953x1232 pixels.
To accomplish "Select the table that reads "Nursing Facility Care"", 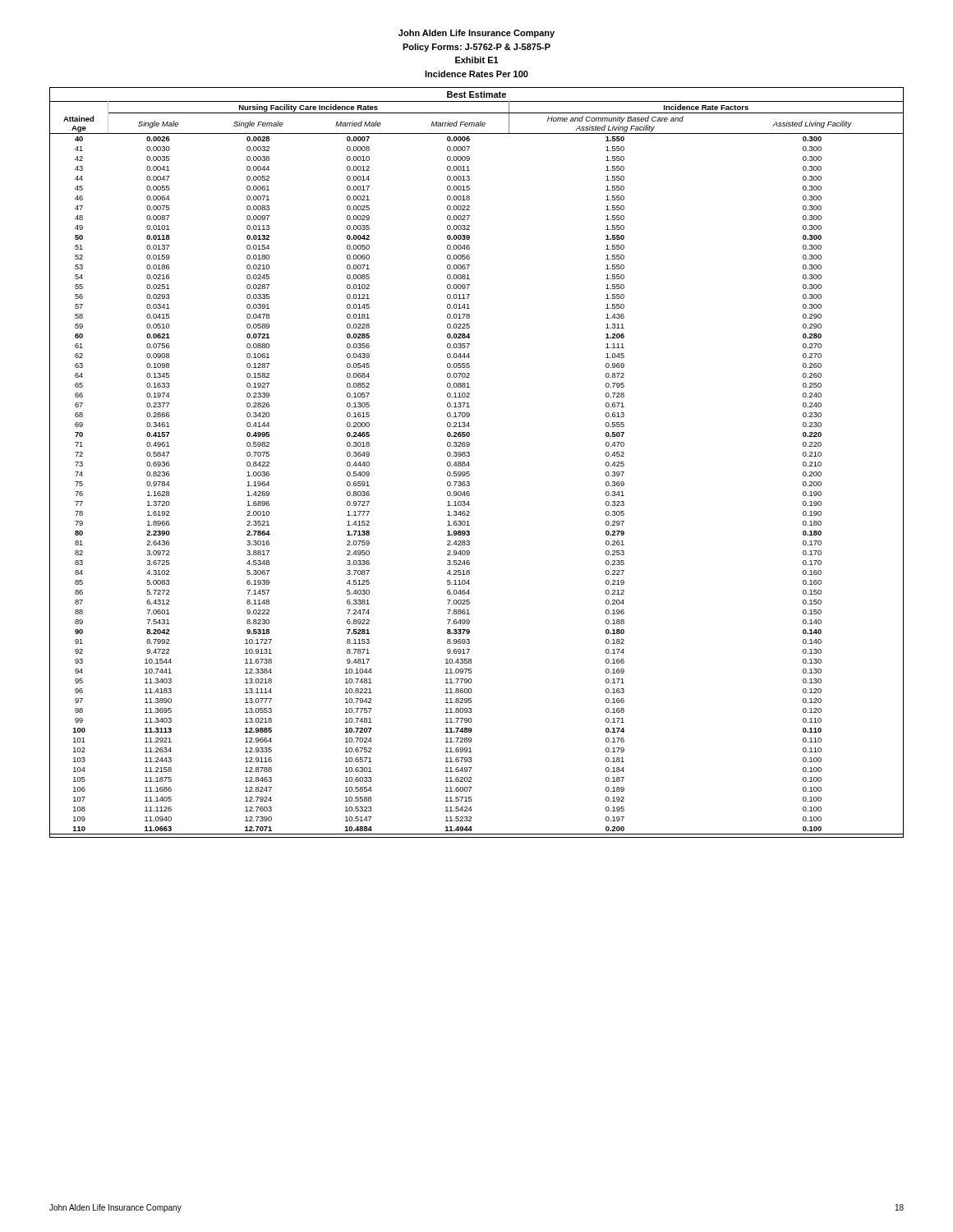I will click(476, 462).
